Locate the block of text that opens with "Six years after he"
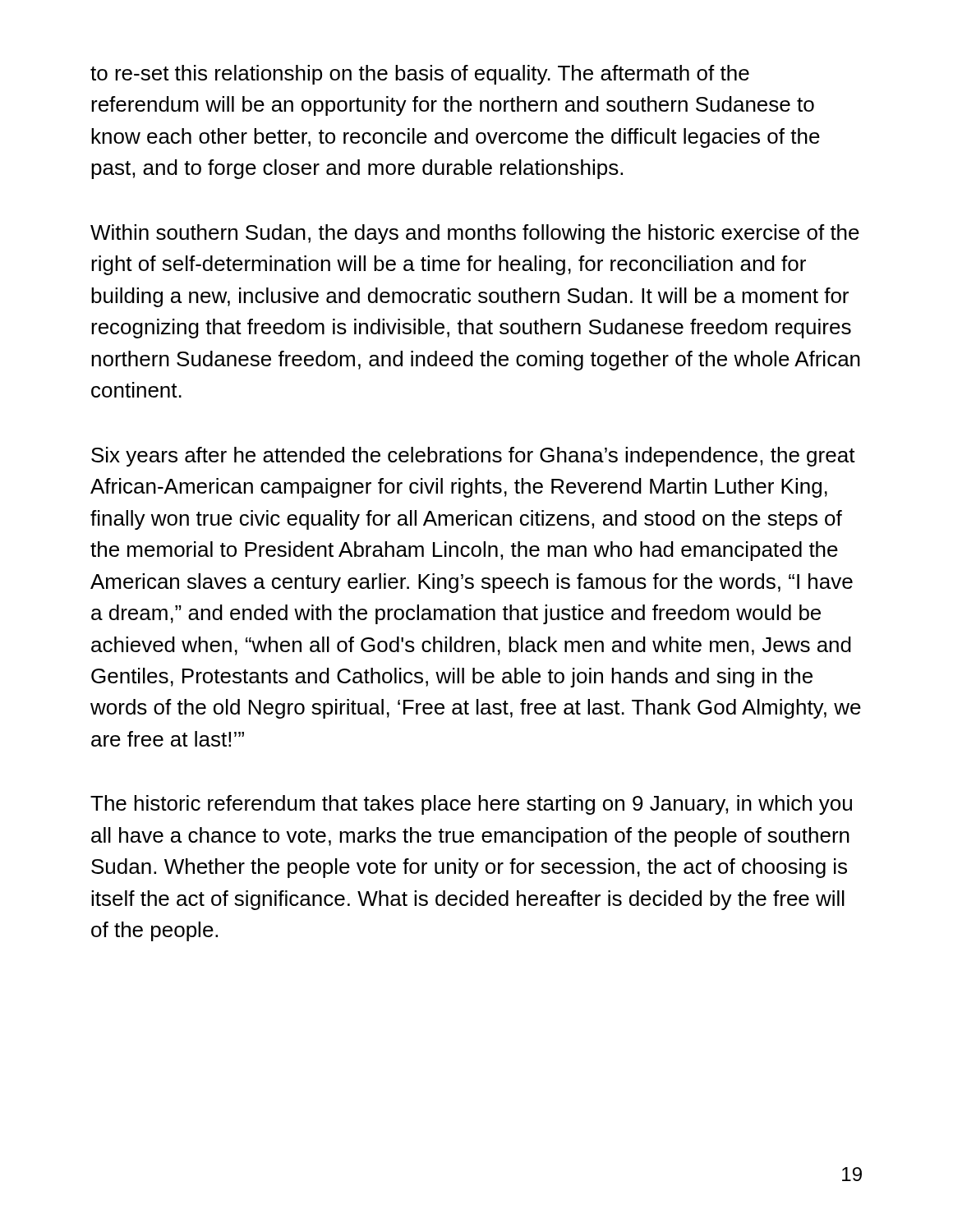The width and height of the screenshot is (953, 1232). point(476,597)
